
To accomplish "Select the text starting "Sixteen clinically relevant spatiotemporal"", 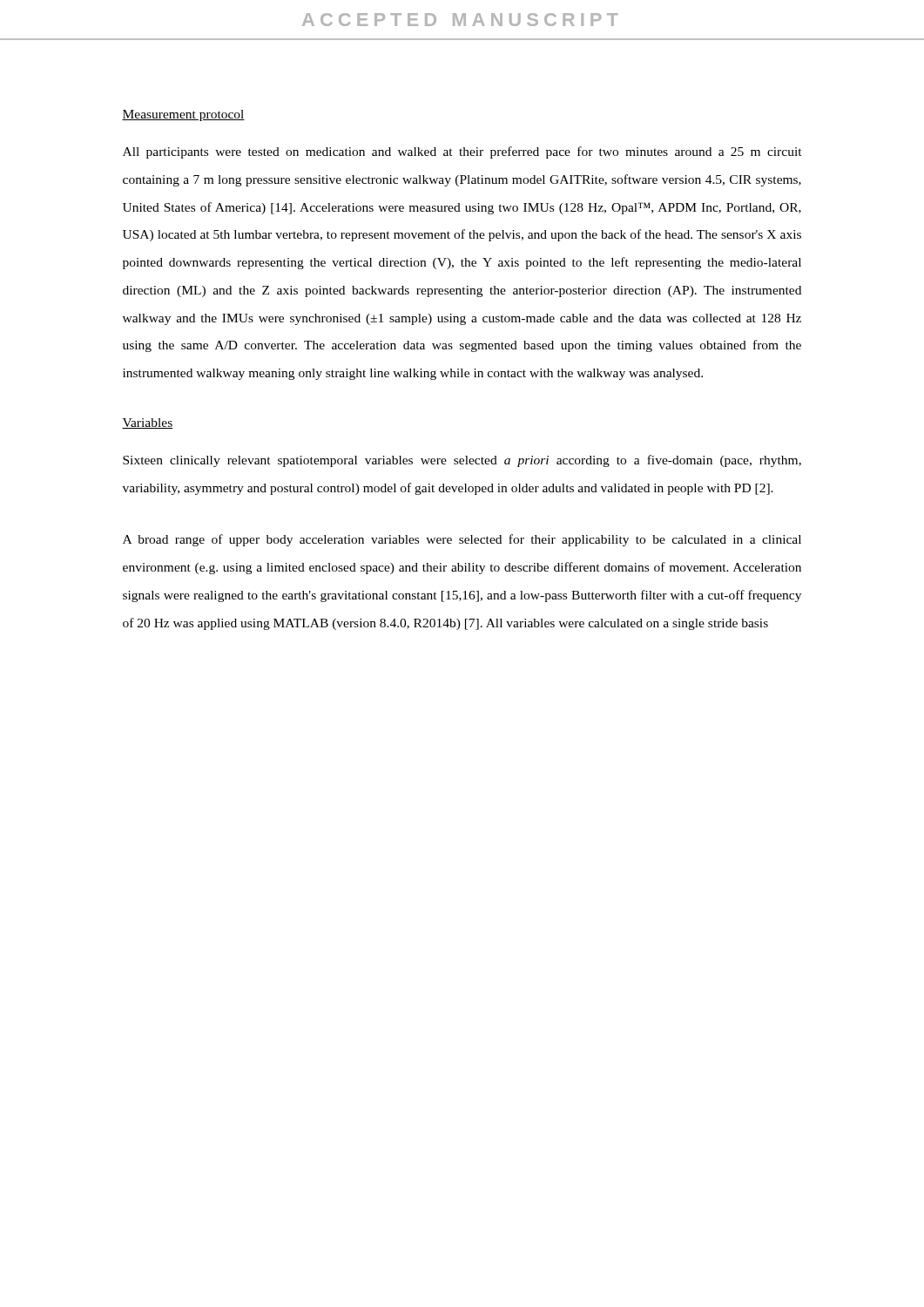I will [x=462, y=473].
